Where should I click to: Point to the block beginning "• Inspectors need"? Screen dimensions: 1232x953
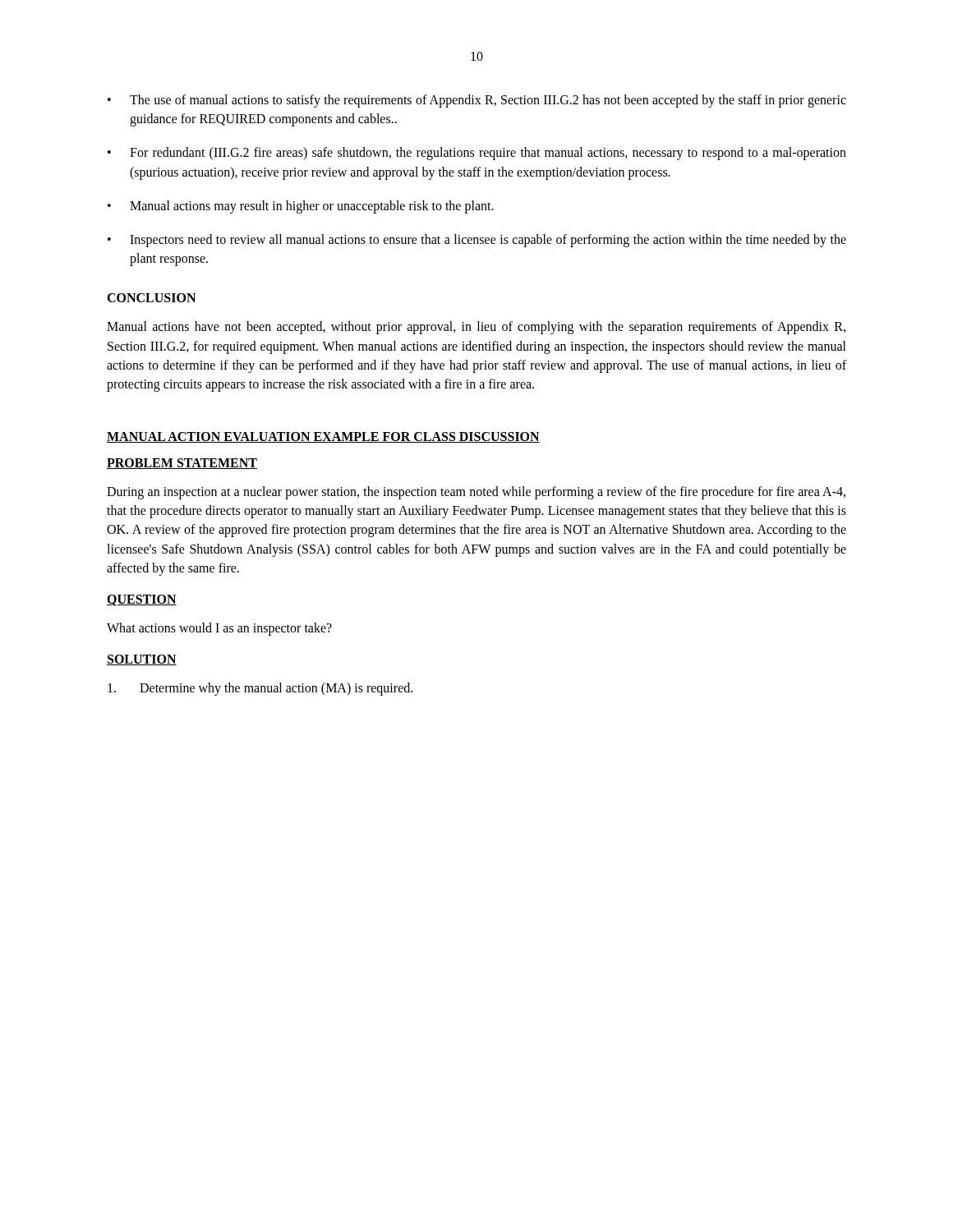coord(476,249)
